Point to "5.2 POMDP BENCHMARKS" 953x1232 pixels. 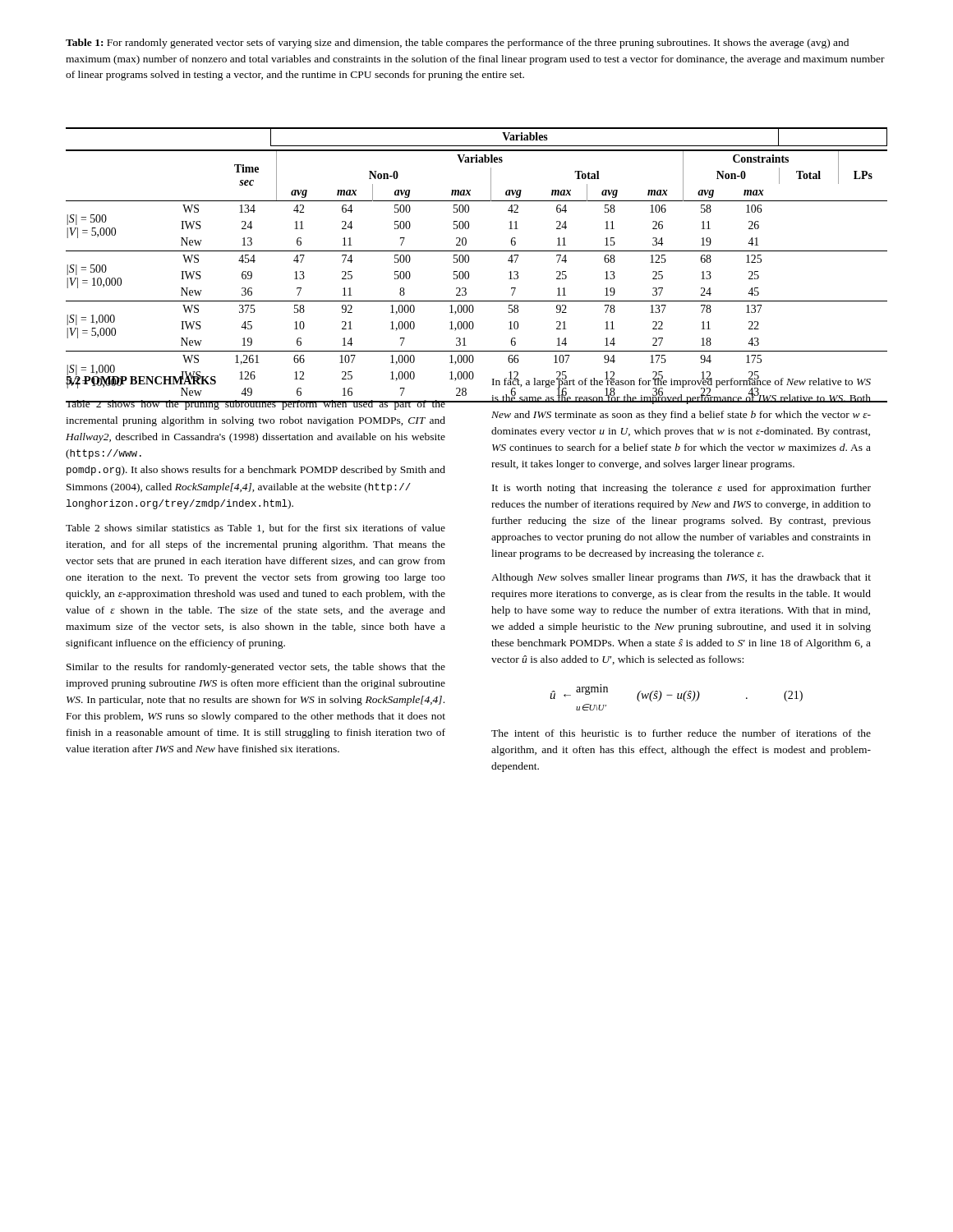coord(255,381)
